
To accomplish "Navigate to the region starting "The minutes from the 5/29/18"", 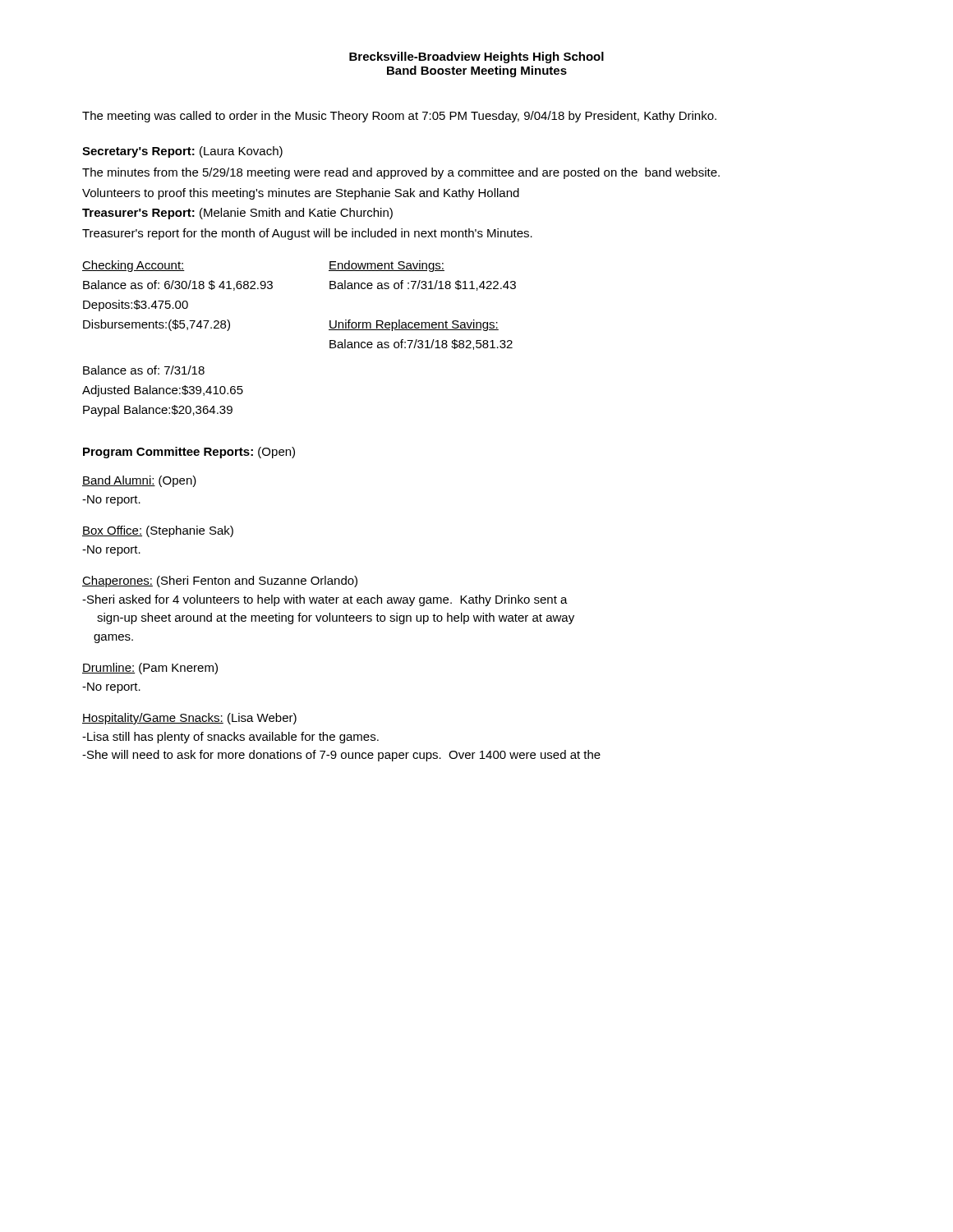I will (401, 172).
